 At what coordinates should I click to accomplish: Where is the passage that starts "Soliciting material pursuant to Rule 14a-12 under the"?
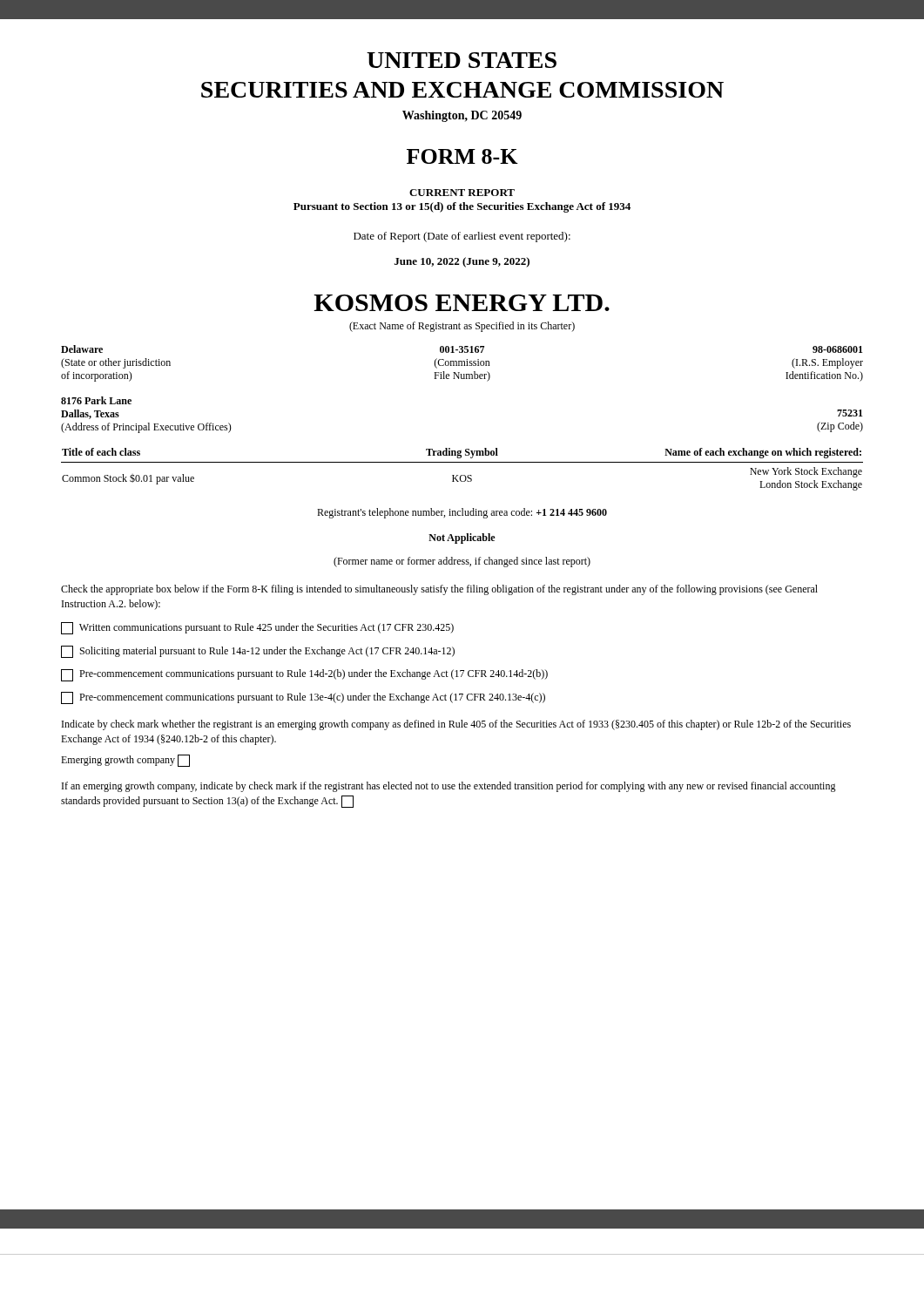[258, 651]
